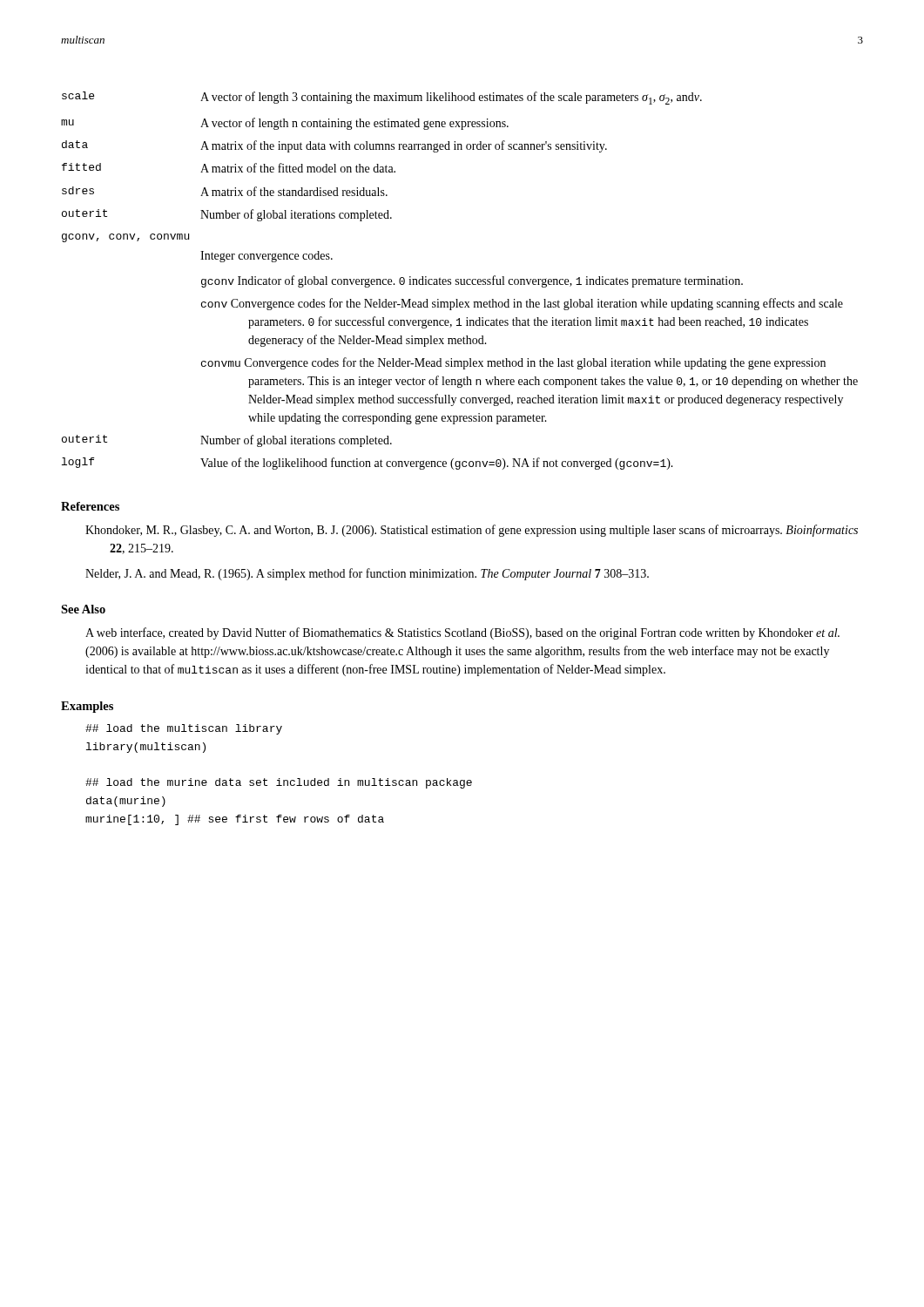Navigate to the block starting "data A matrix of the"
The width and height of the screenshot is (924, 1307).
coord(462,147)
